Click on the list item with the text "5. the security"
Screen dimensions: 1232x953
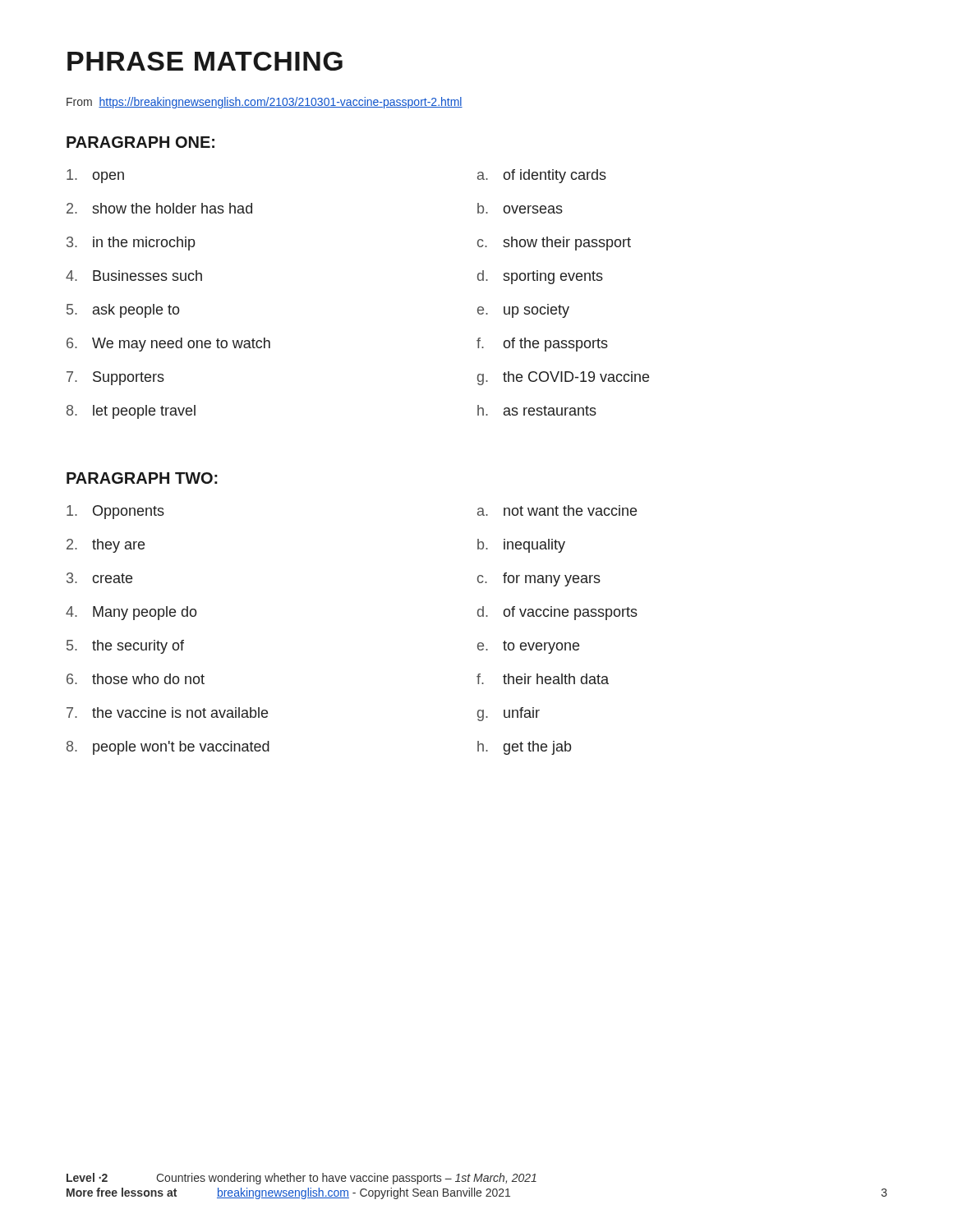(x=125, y=647)
